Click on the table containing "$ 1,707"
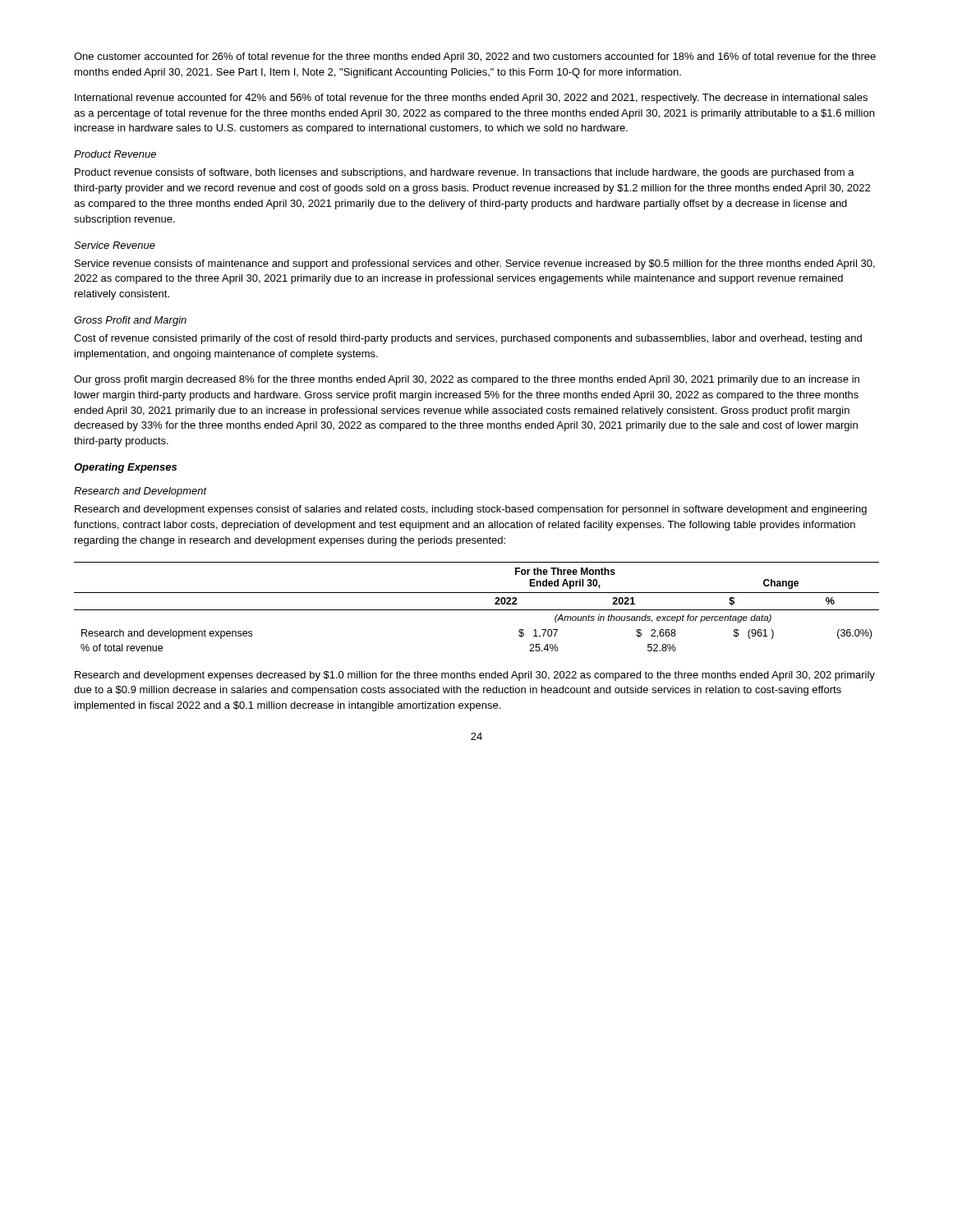953x1232 pixels. click(476, 608)
